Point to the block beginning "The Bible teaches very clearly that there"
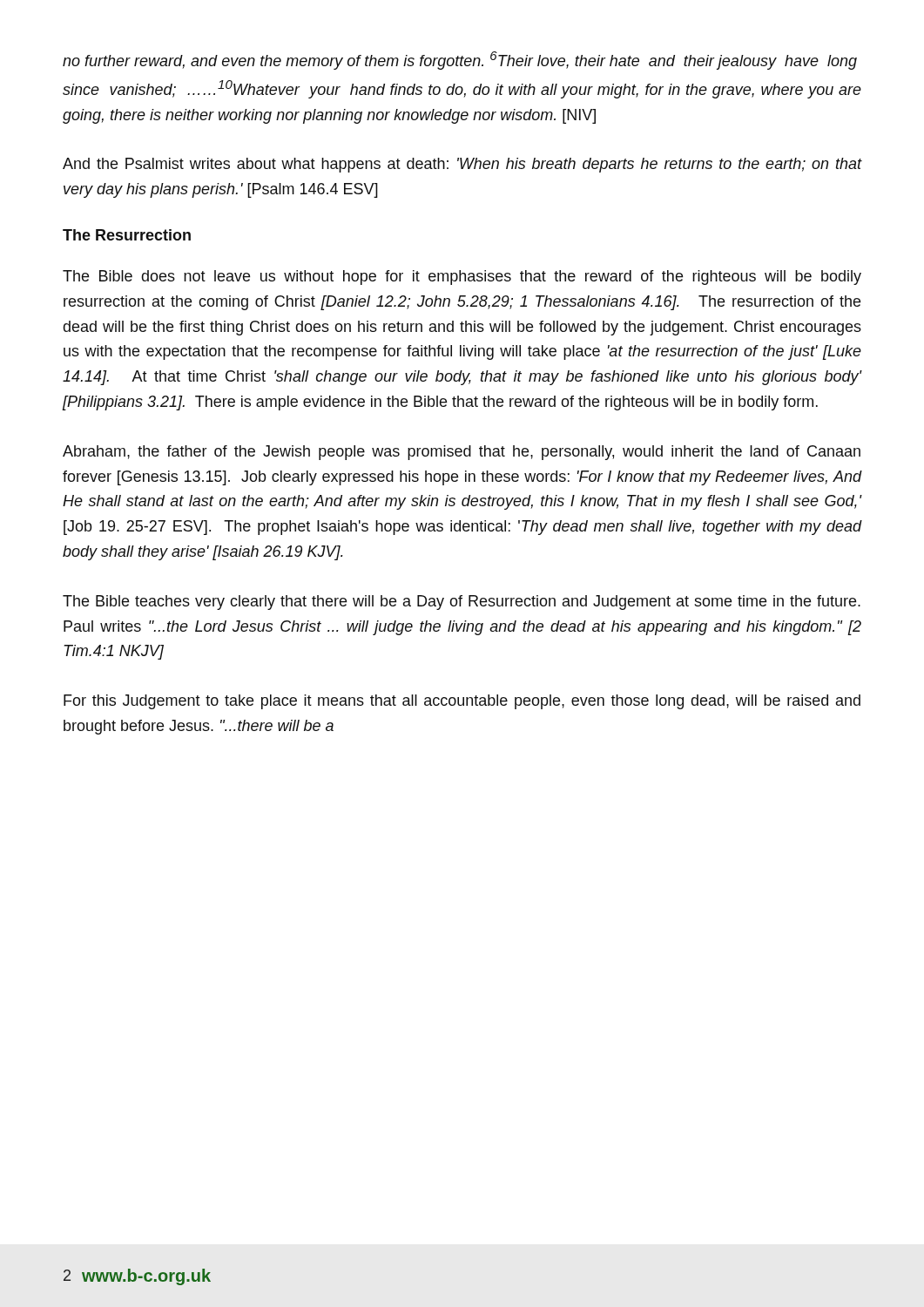 pos(462,626)
